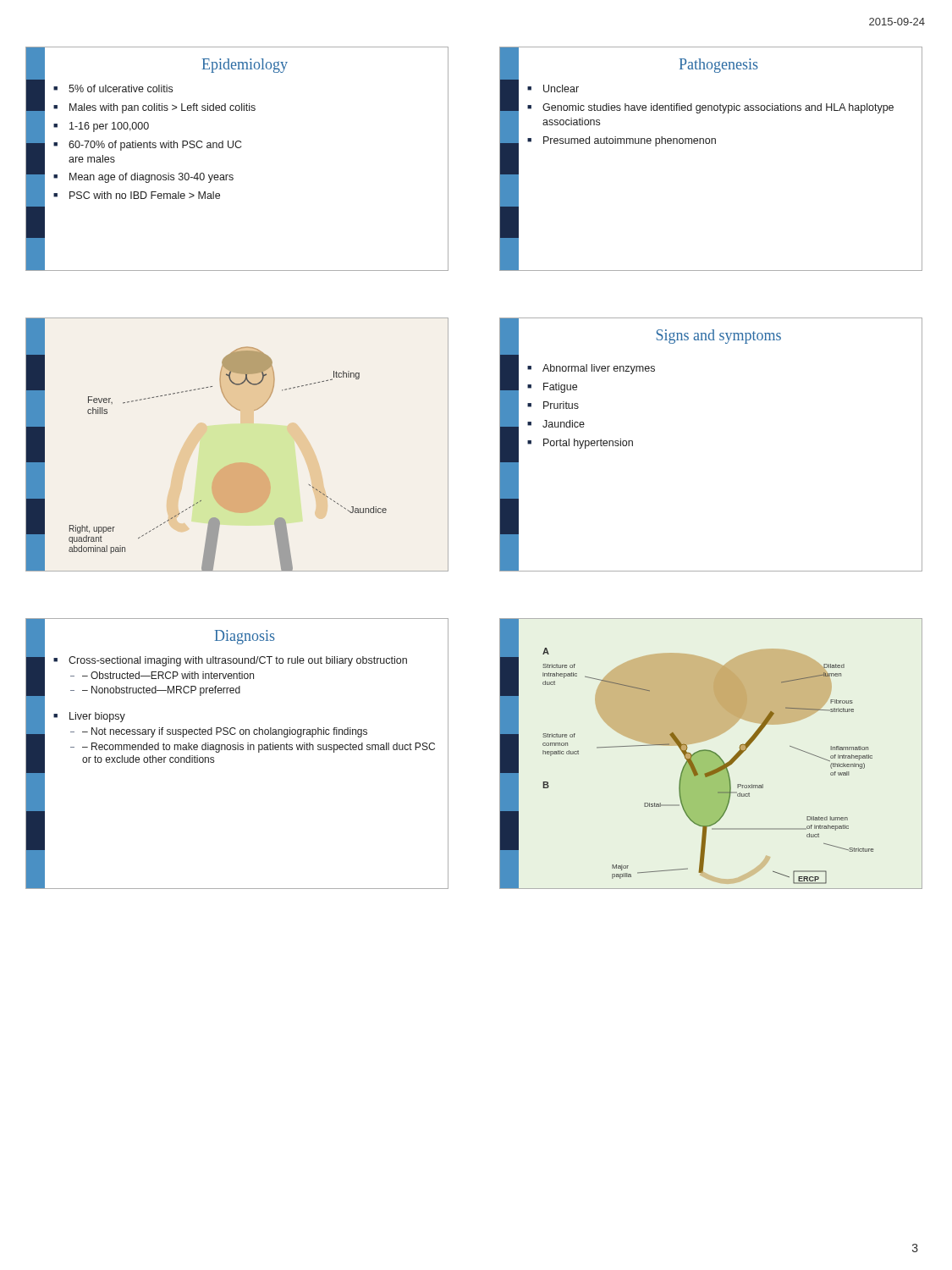Locate the list item with the text "60-70% of patients with PSC and"

(x=155, y=152)
